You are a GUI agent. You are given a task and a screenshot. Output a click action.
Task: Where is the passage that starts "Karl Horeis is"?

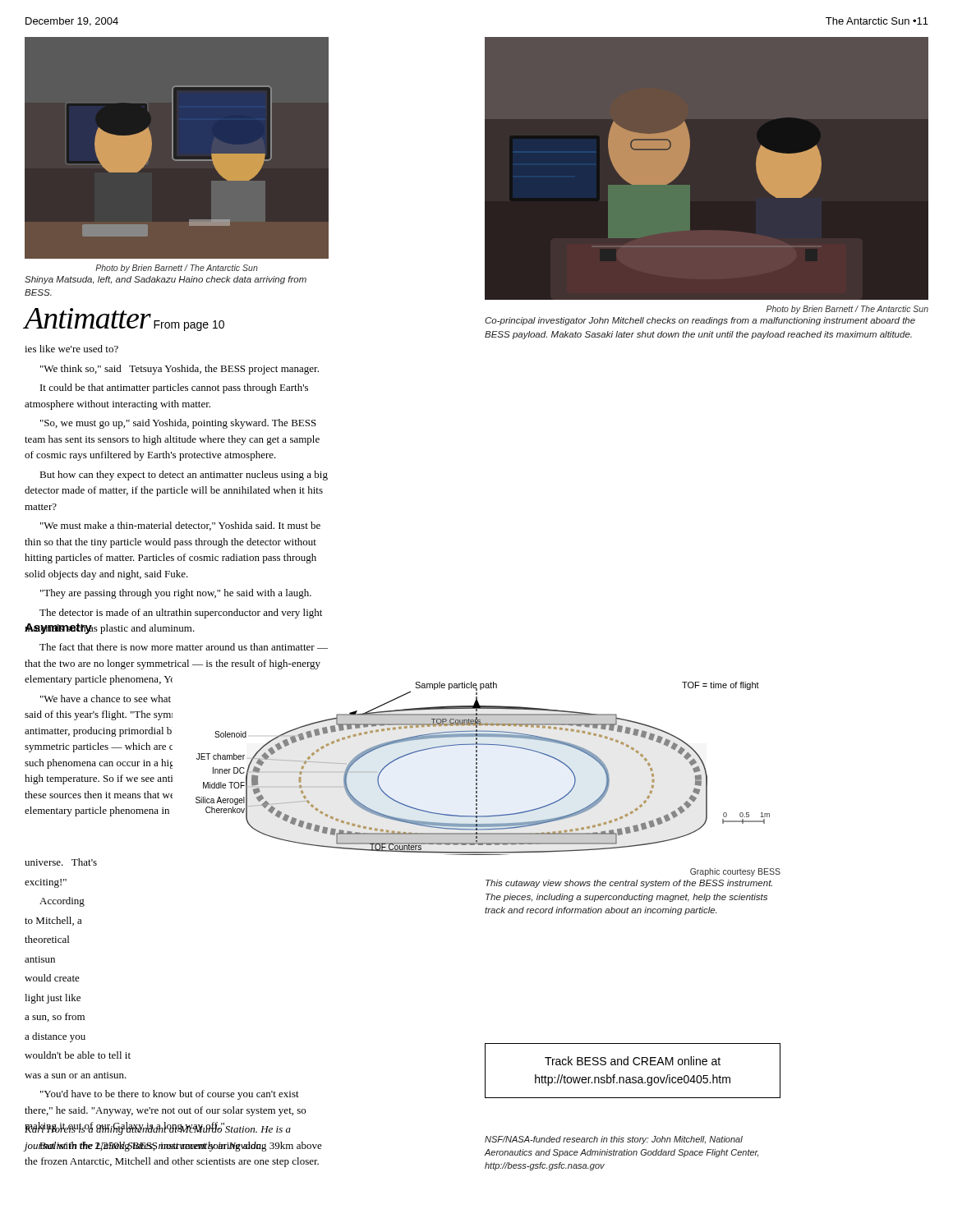coord(177,1137)
